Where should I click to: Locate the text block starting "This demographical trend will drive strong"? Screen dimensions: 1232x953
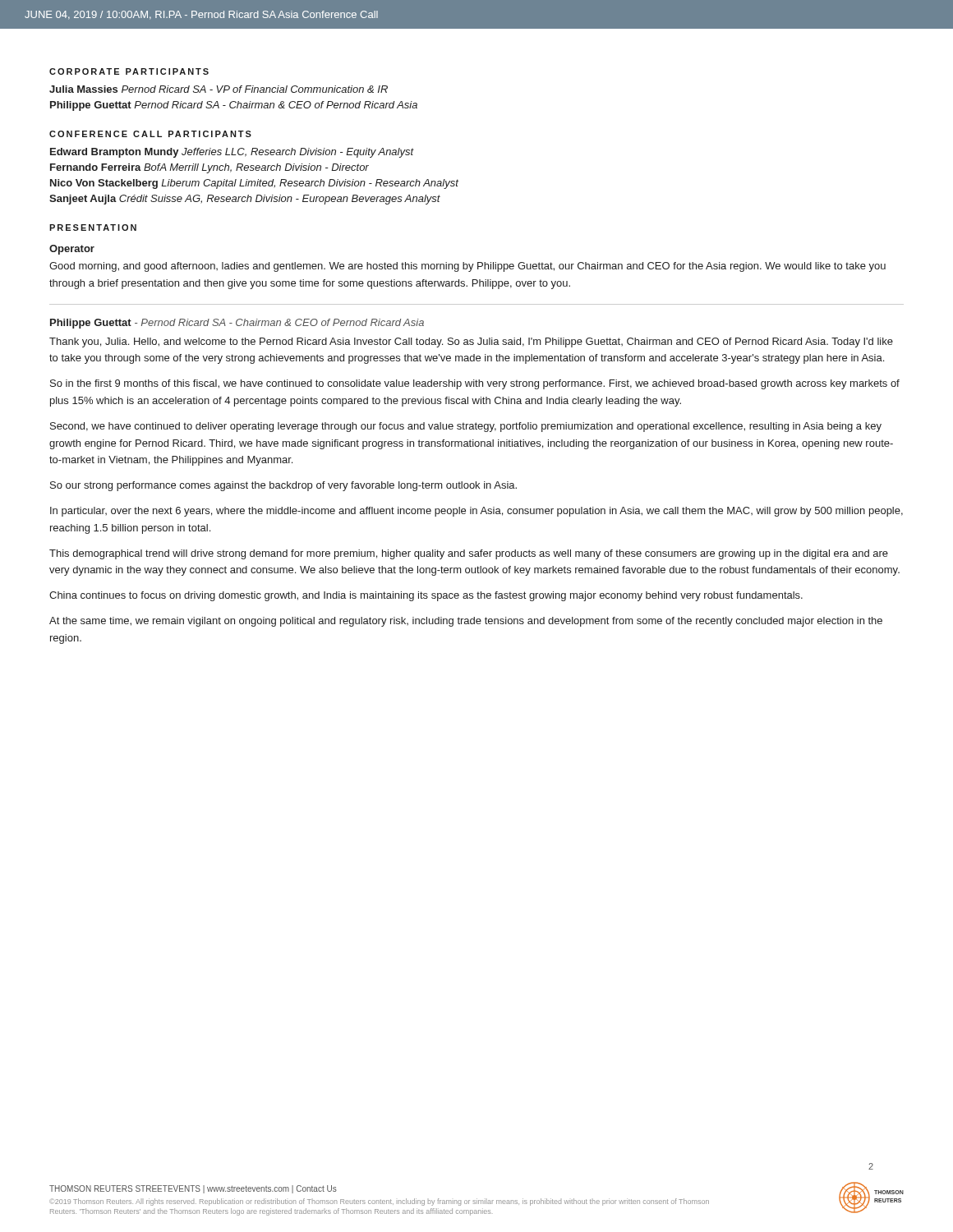(475, 561)
